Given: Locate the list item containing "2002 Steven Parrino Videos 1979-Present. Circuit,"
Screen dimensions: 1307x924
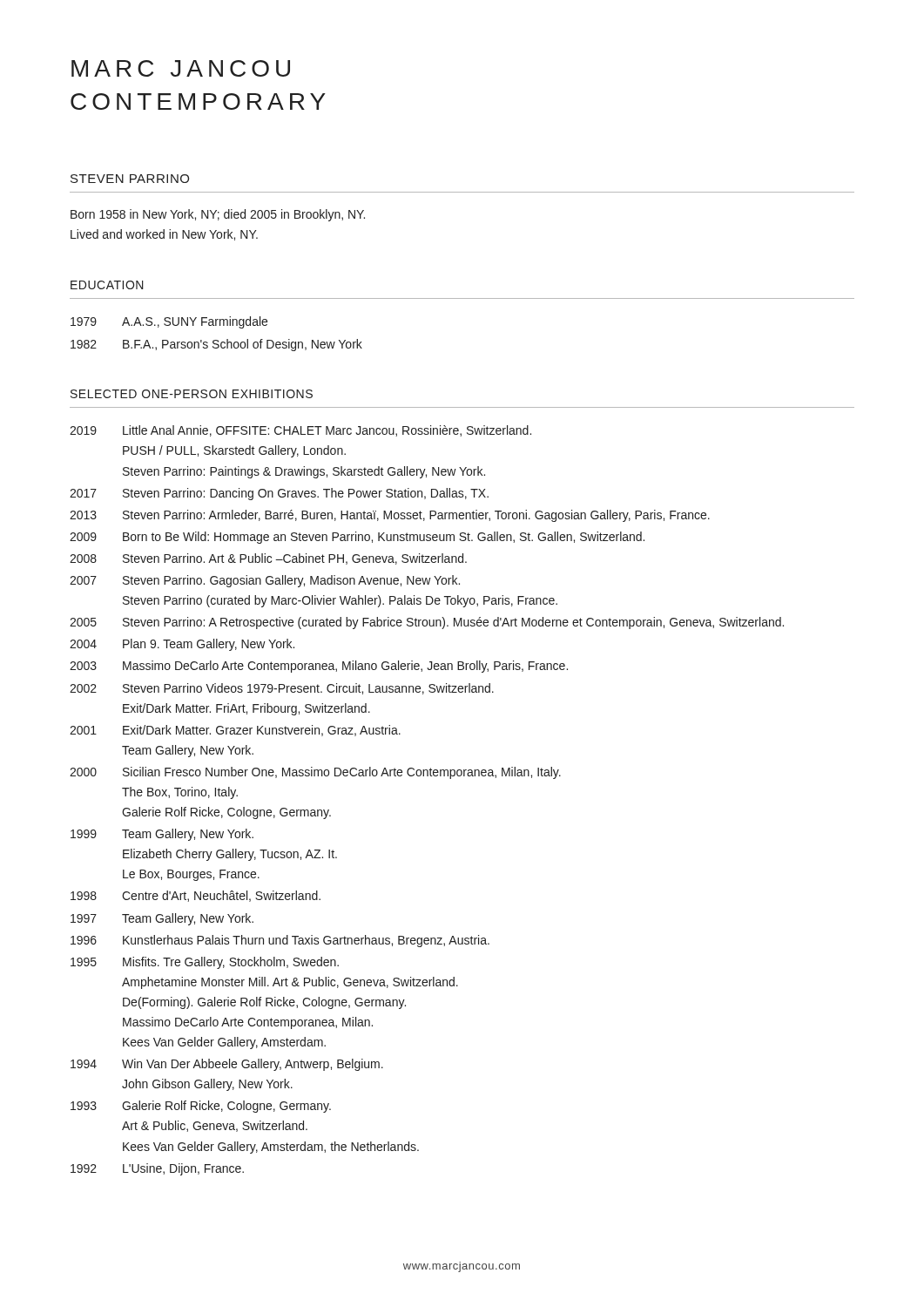Looking at the screenshot, I should point(462,698).
